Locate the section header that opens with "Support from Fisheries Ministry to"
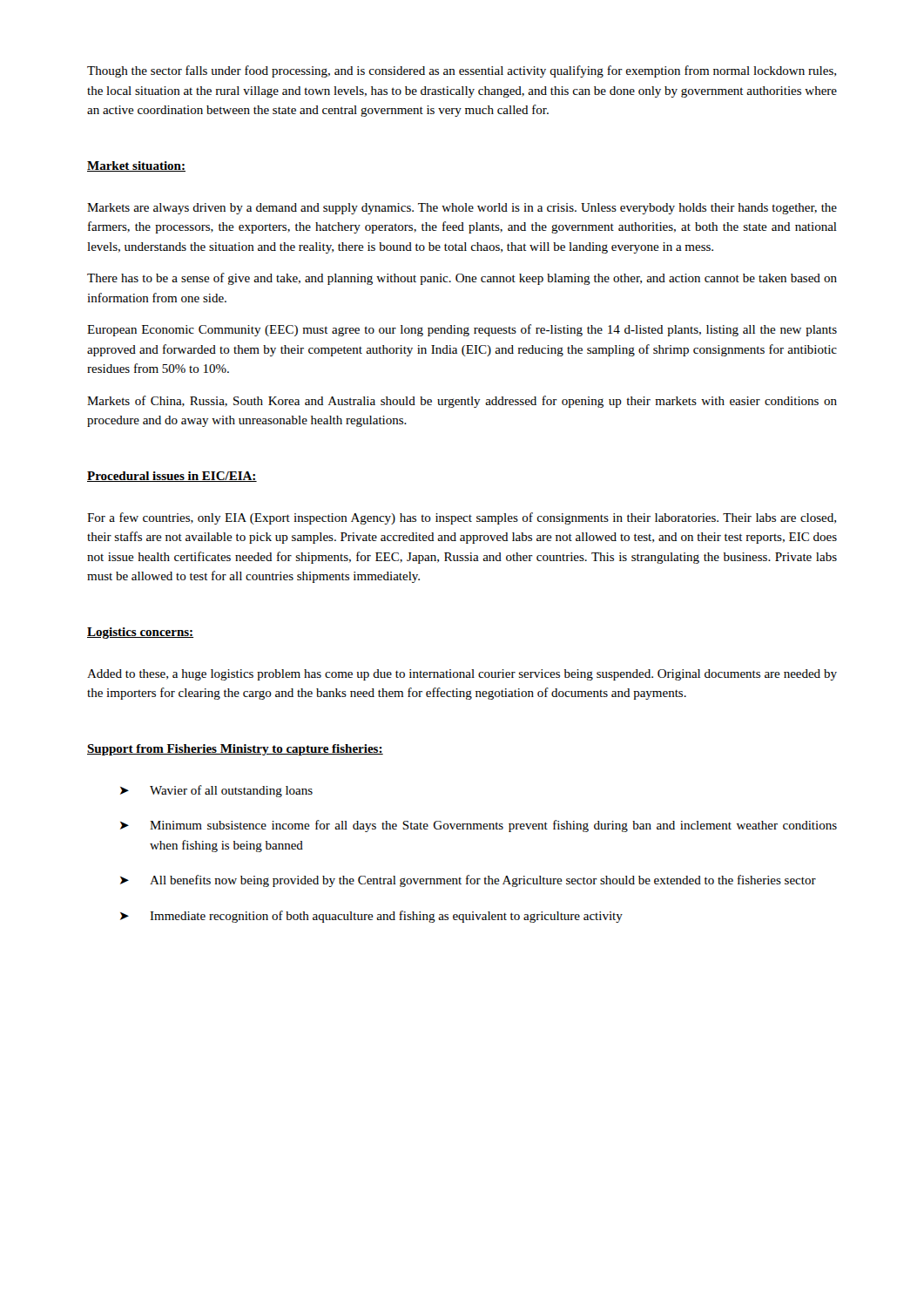The image size is (924, 1307). 235,748
